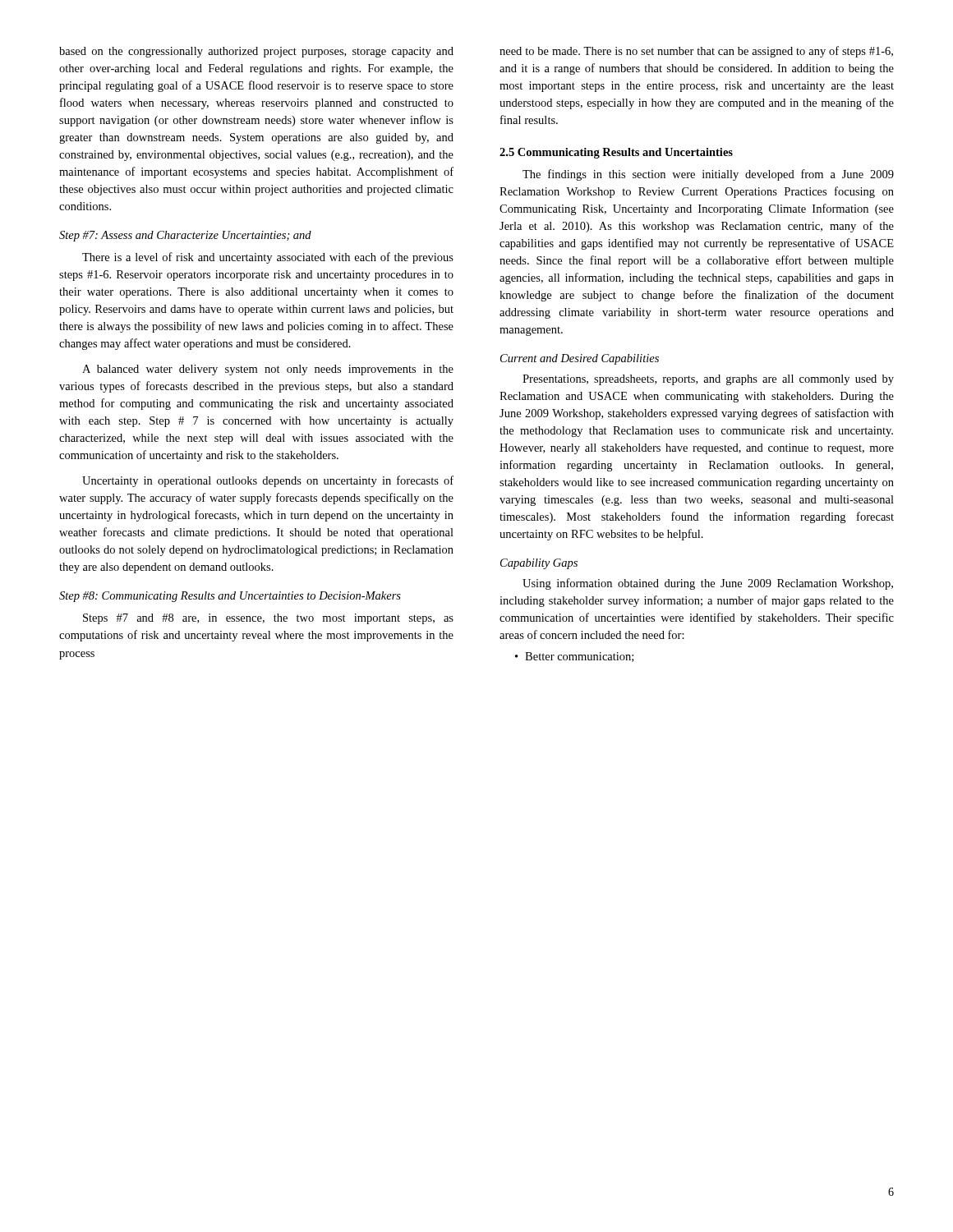
Task: Select the region starting "based on the congressionally authorized project"
Action: coord(256,129)
